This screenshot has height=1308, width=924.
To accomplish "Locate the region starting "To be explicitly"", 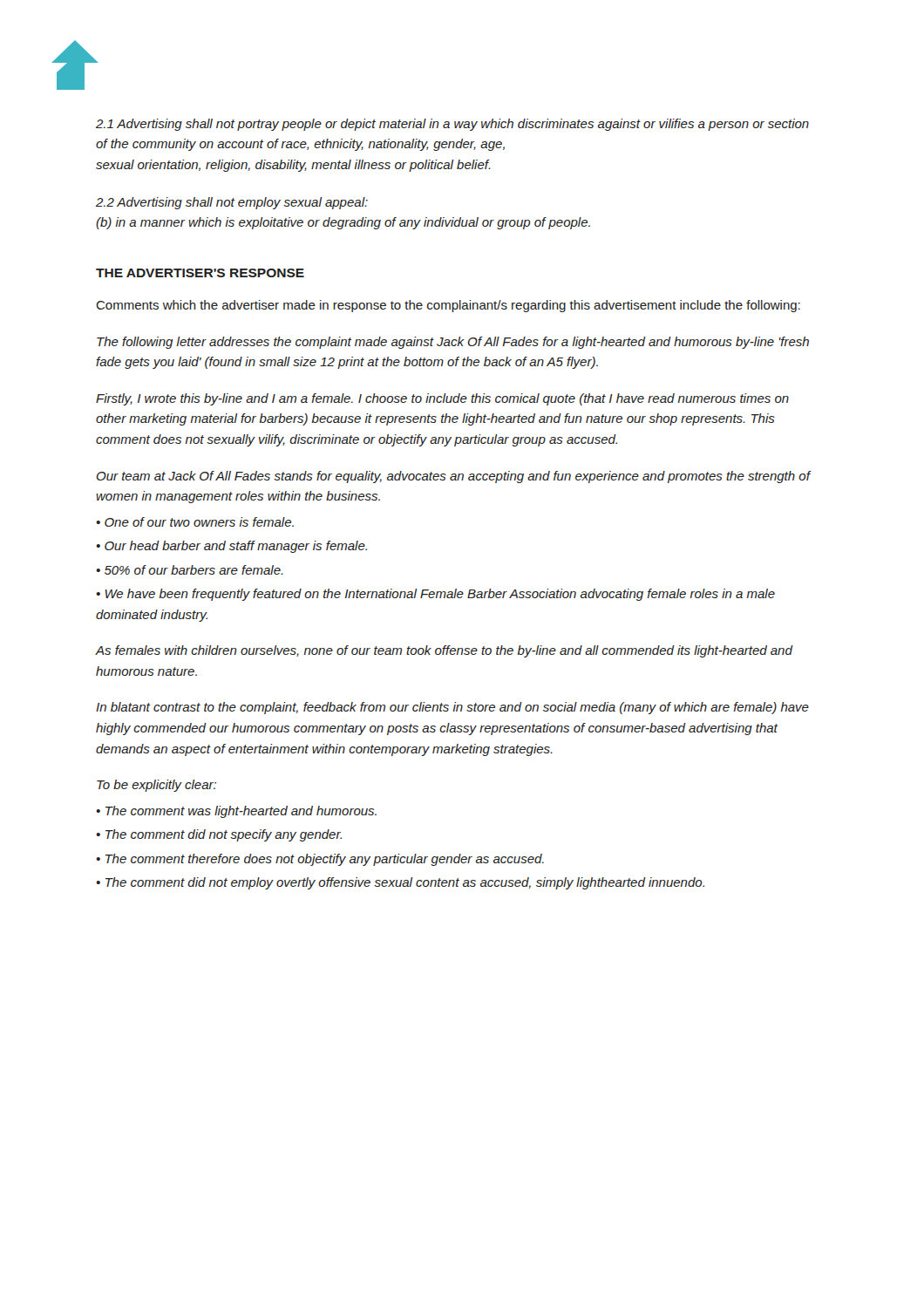I will pos(156,784).
